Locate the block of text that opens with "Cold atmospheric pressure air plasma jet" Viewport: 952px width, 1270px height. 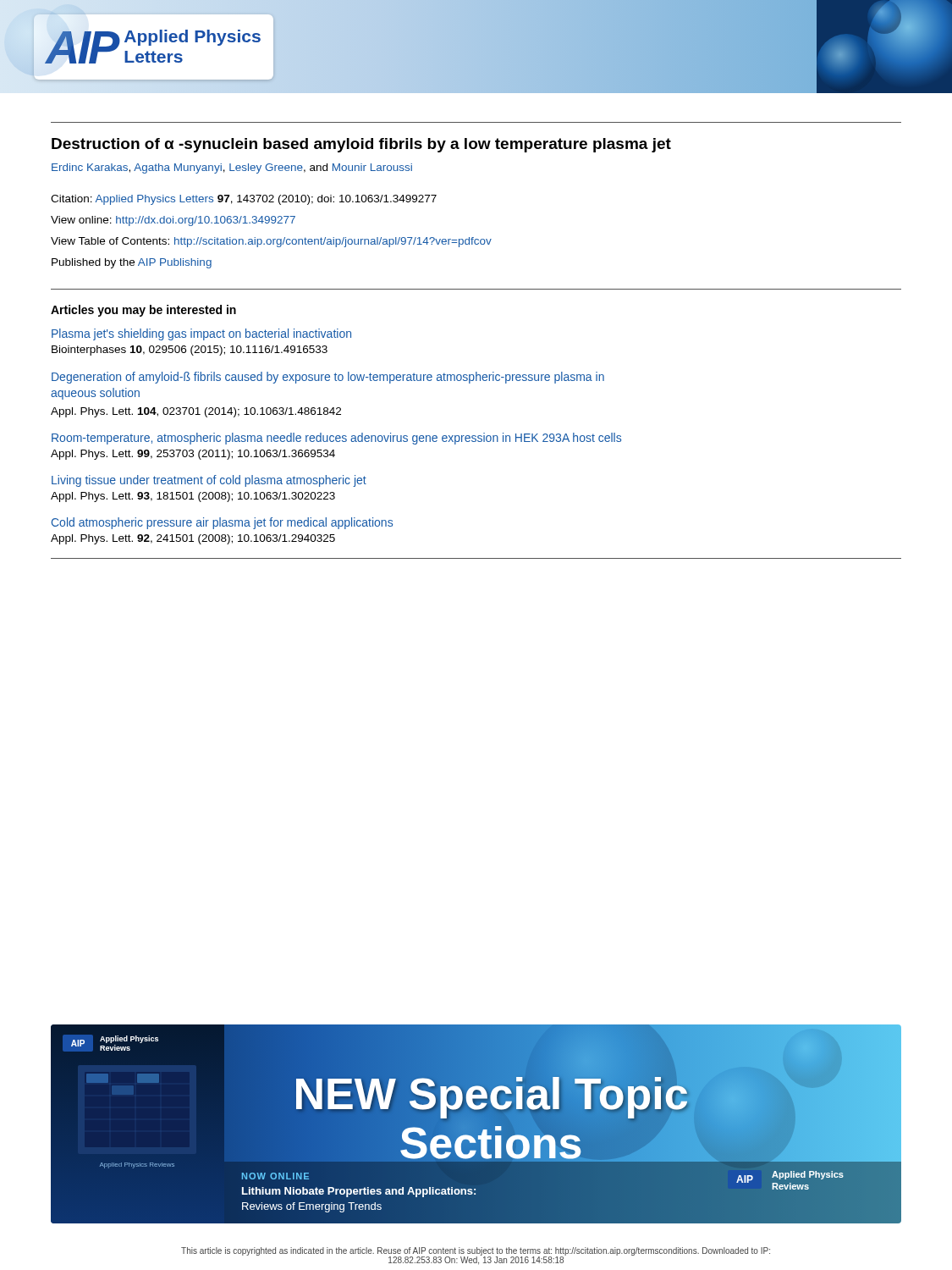coord(222,523)
